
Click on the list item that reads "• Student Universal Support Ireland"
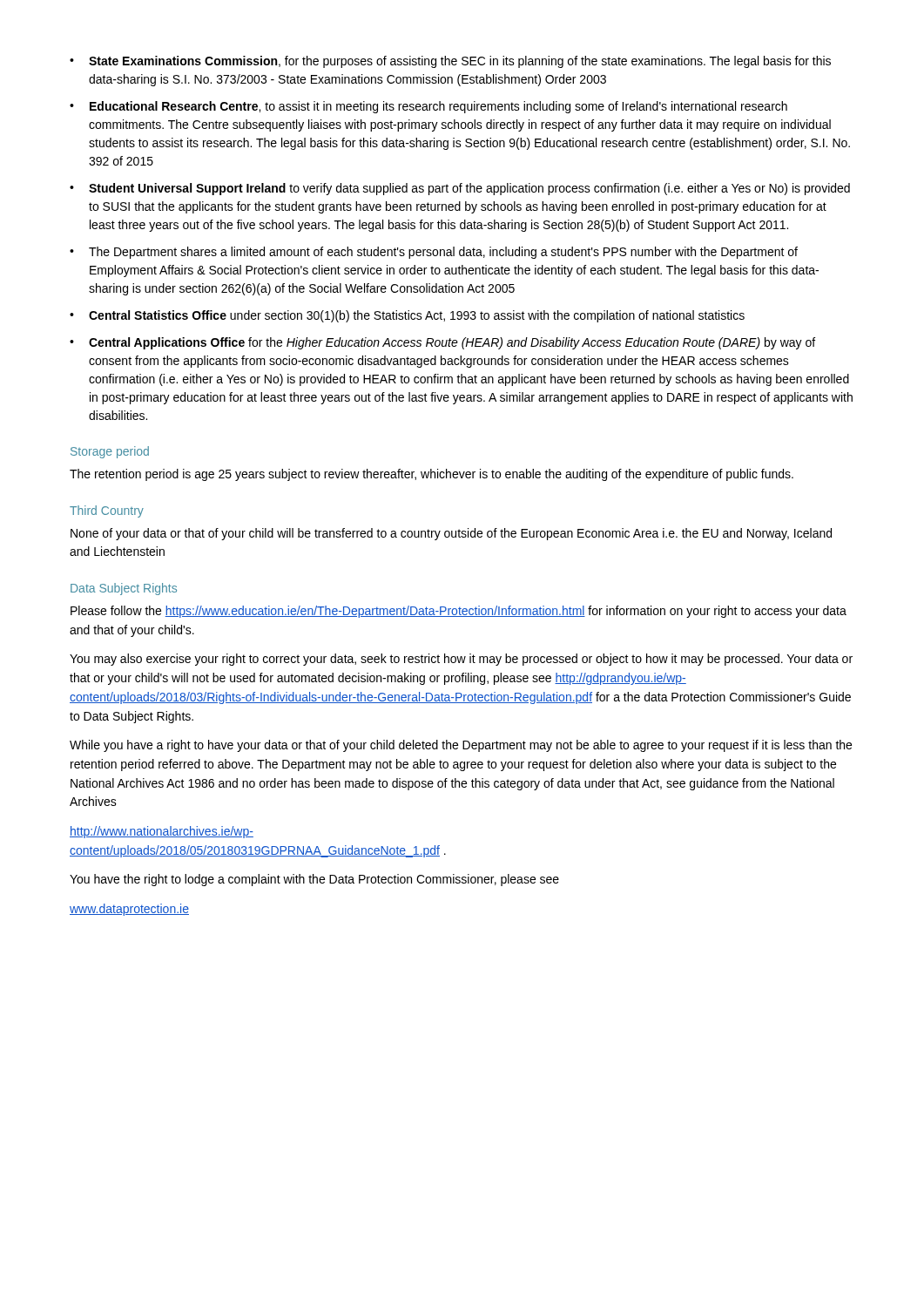click(462, 207)
